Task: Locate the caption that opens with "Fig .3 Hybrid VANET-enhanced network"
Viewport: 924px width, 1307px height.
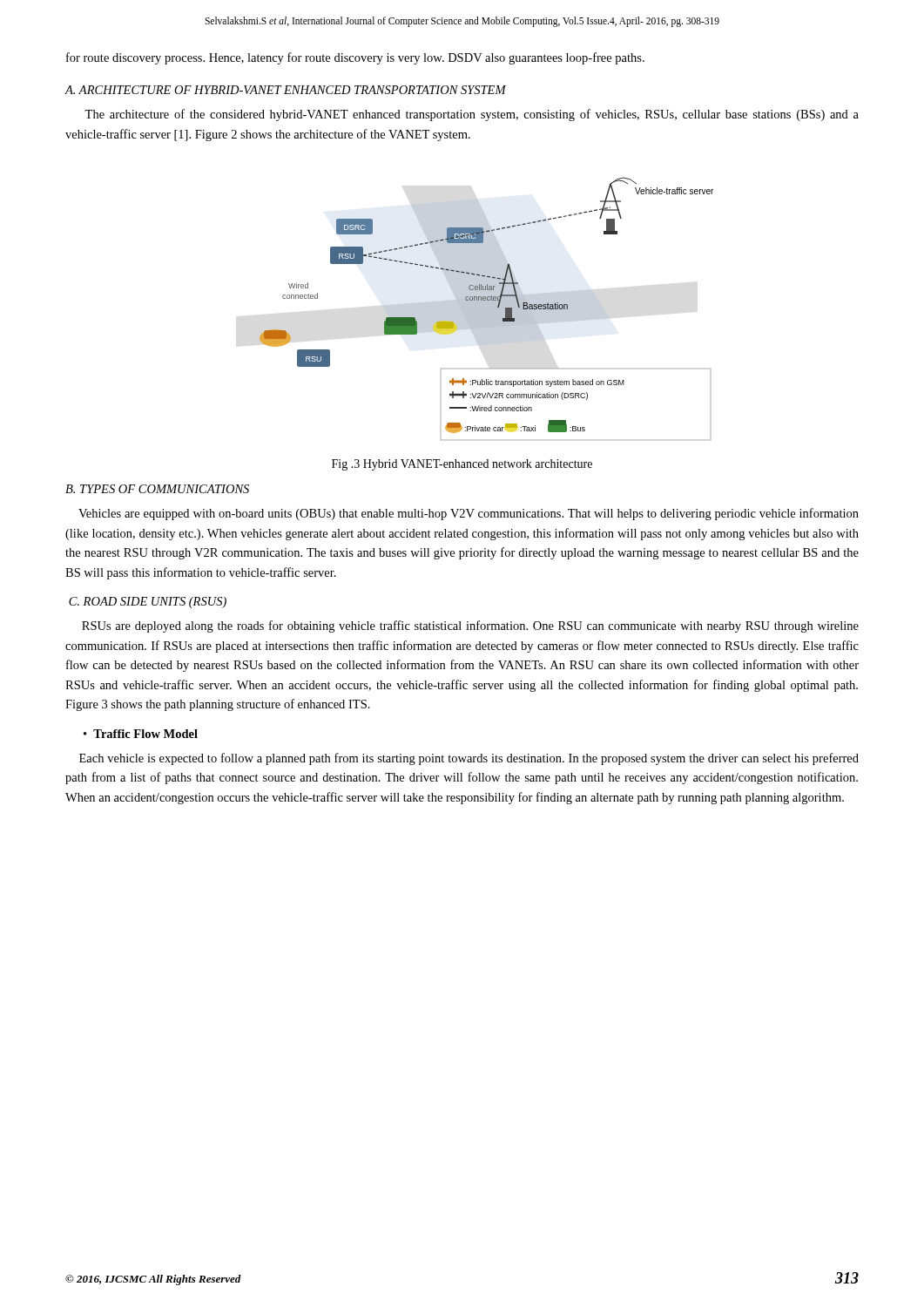Action: click(x=462, y=464)
